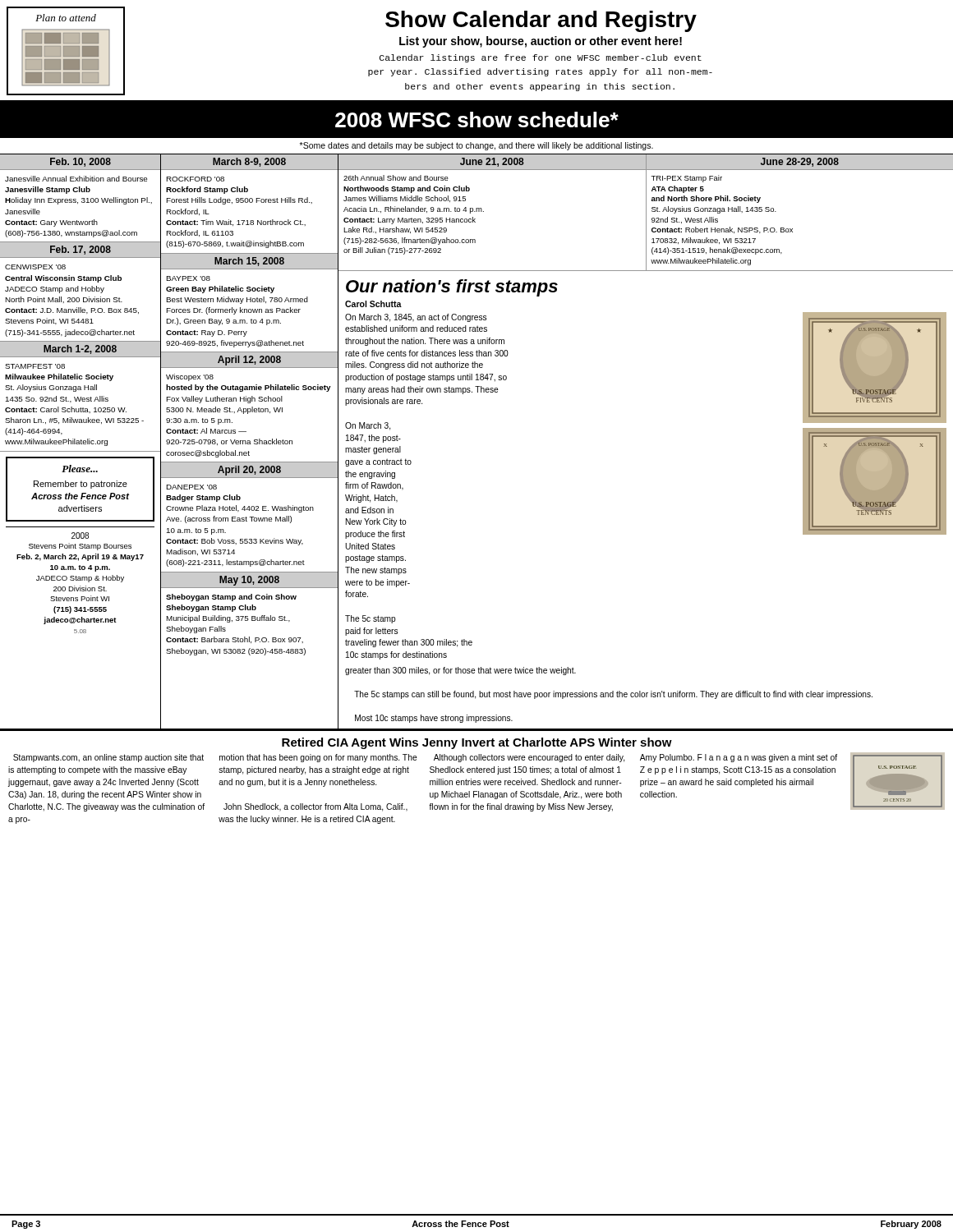Locate the text block containing "On March 3, 1845, an act"
This screenshot has height=1232, width=953.
416,318
